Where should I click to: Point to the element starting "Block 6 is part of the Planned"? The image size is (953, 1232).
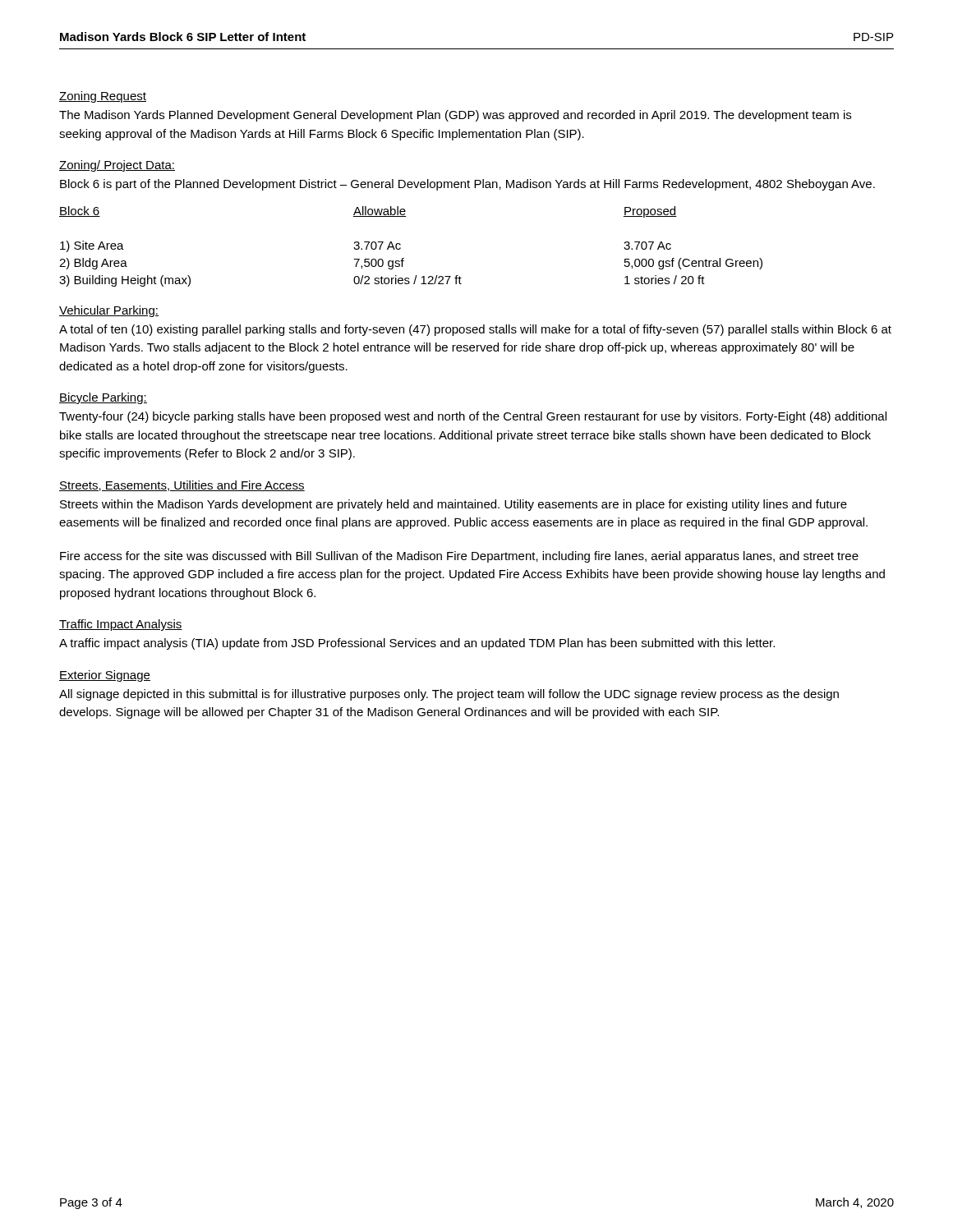[x=467, y=184]
